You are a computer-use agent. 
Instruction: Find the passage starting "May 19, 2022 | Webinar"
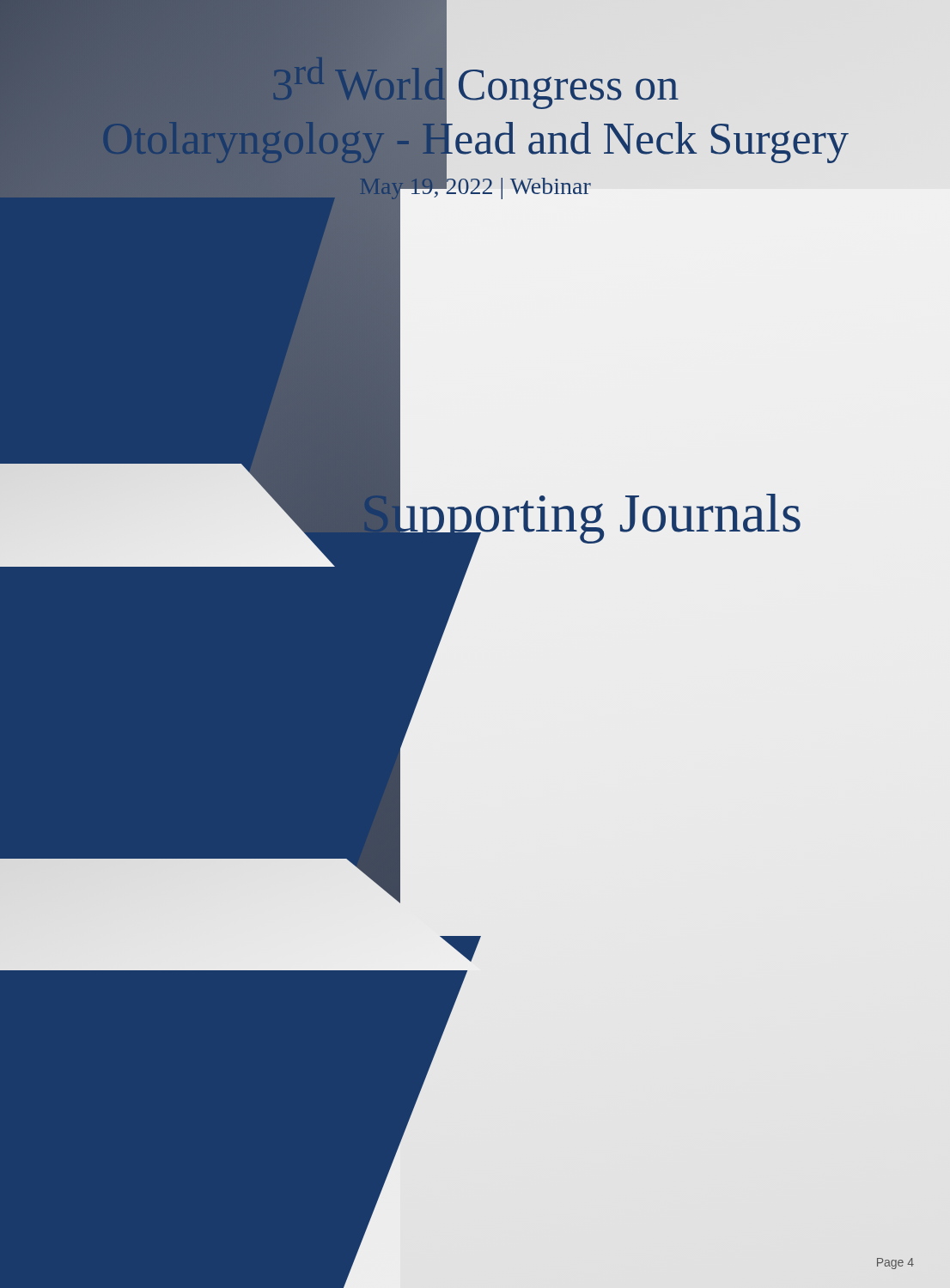coord(475,186)
